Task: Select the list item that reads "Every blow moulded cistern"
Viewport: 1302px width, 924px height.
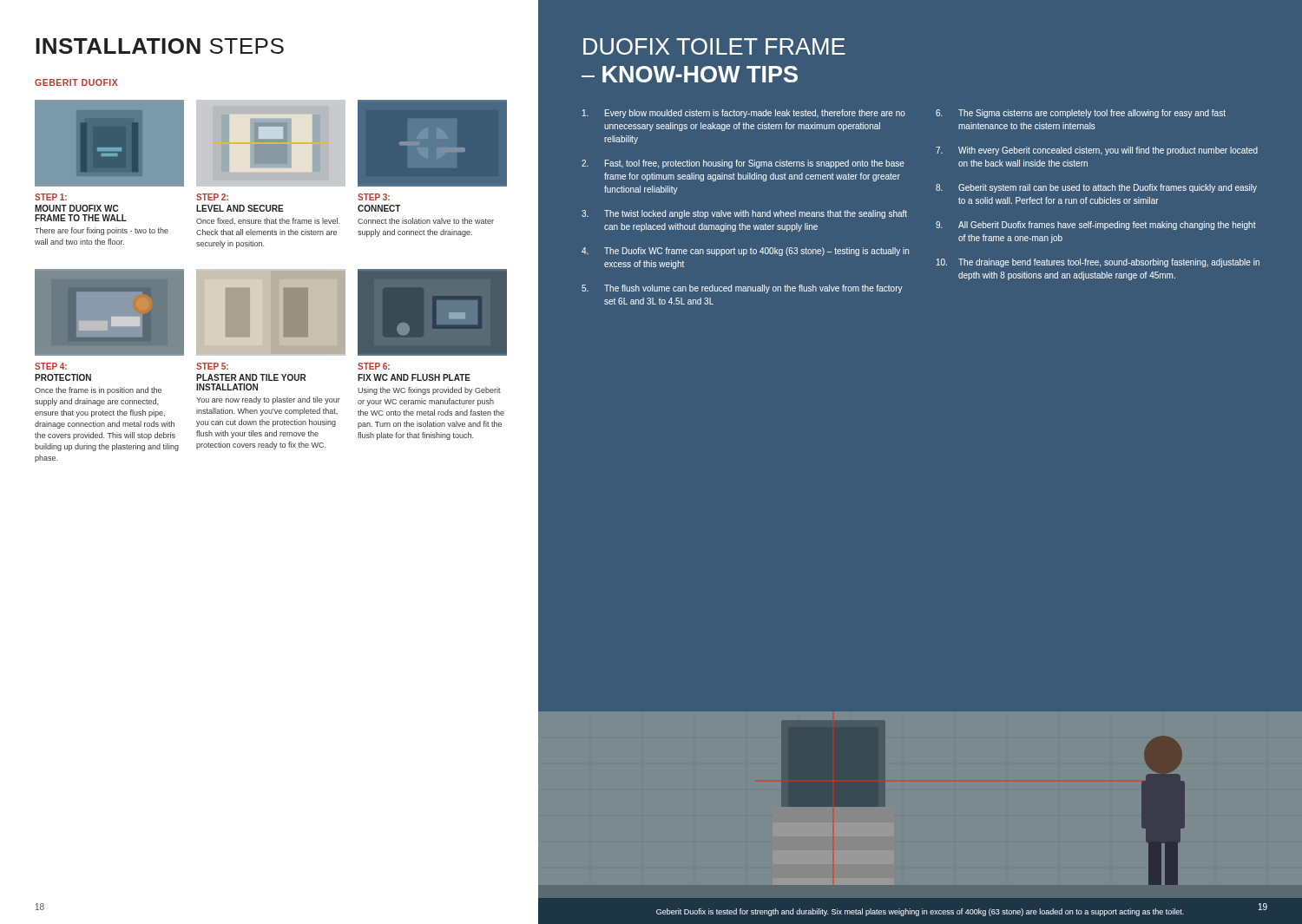Action: point(746,126)
